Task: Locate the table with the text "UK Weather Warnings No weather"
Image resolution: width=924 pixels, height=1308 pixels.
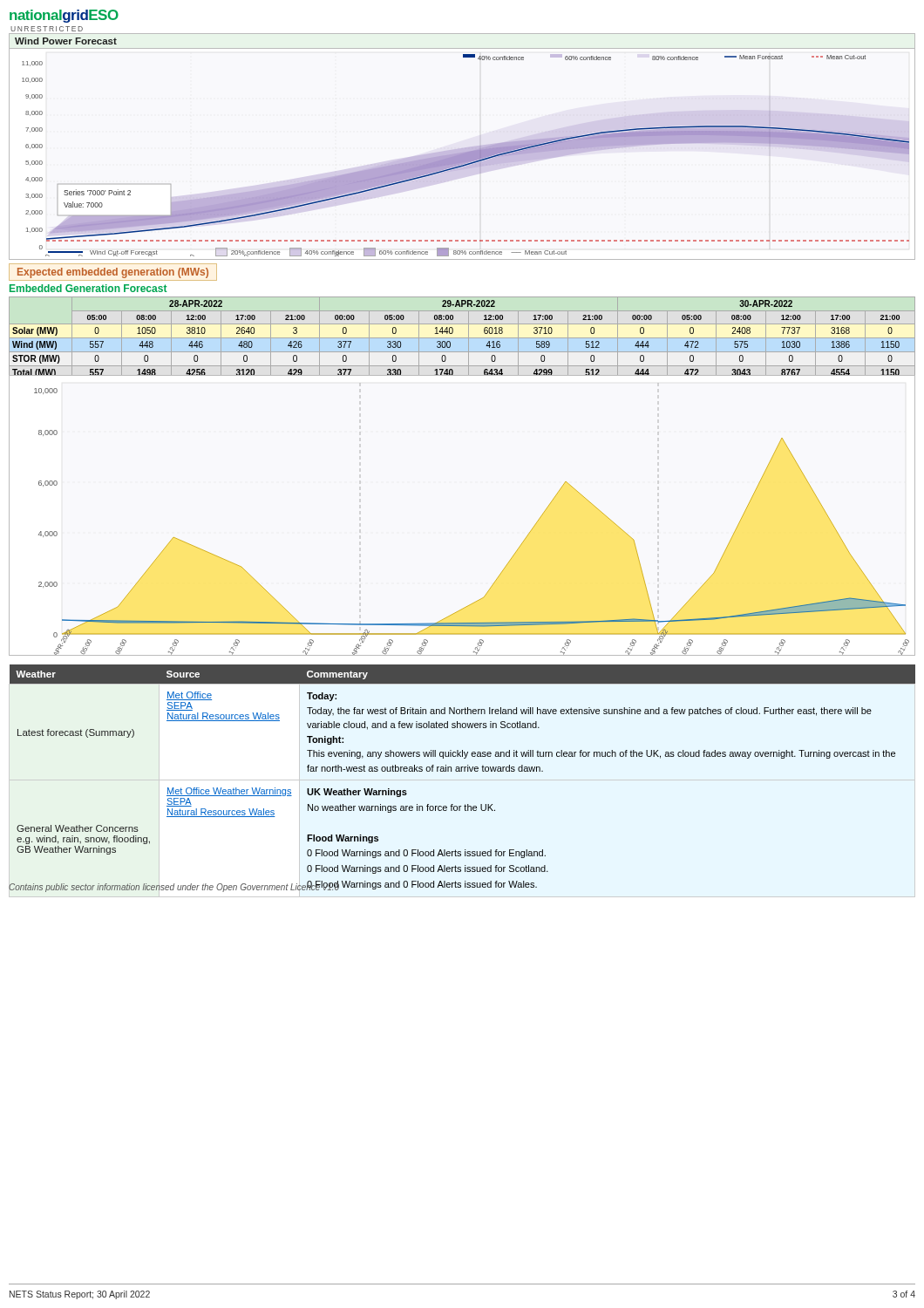Action: point(462,781)
